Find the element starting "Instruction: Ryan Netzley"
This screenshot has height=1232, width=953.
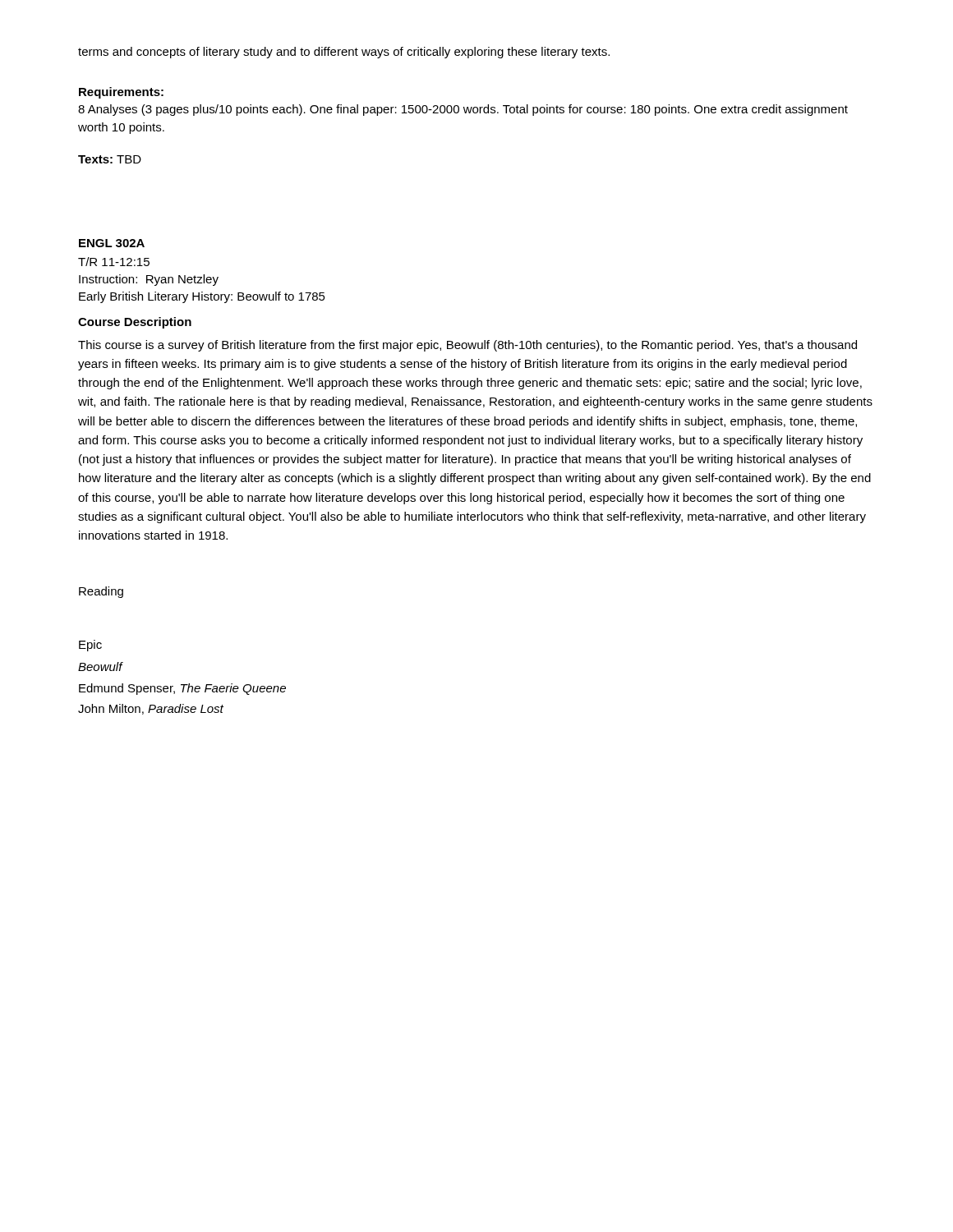(x=148, y=278)
